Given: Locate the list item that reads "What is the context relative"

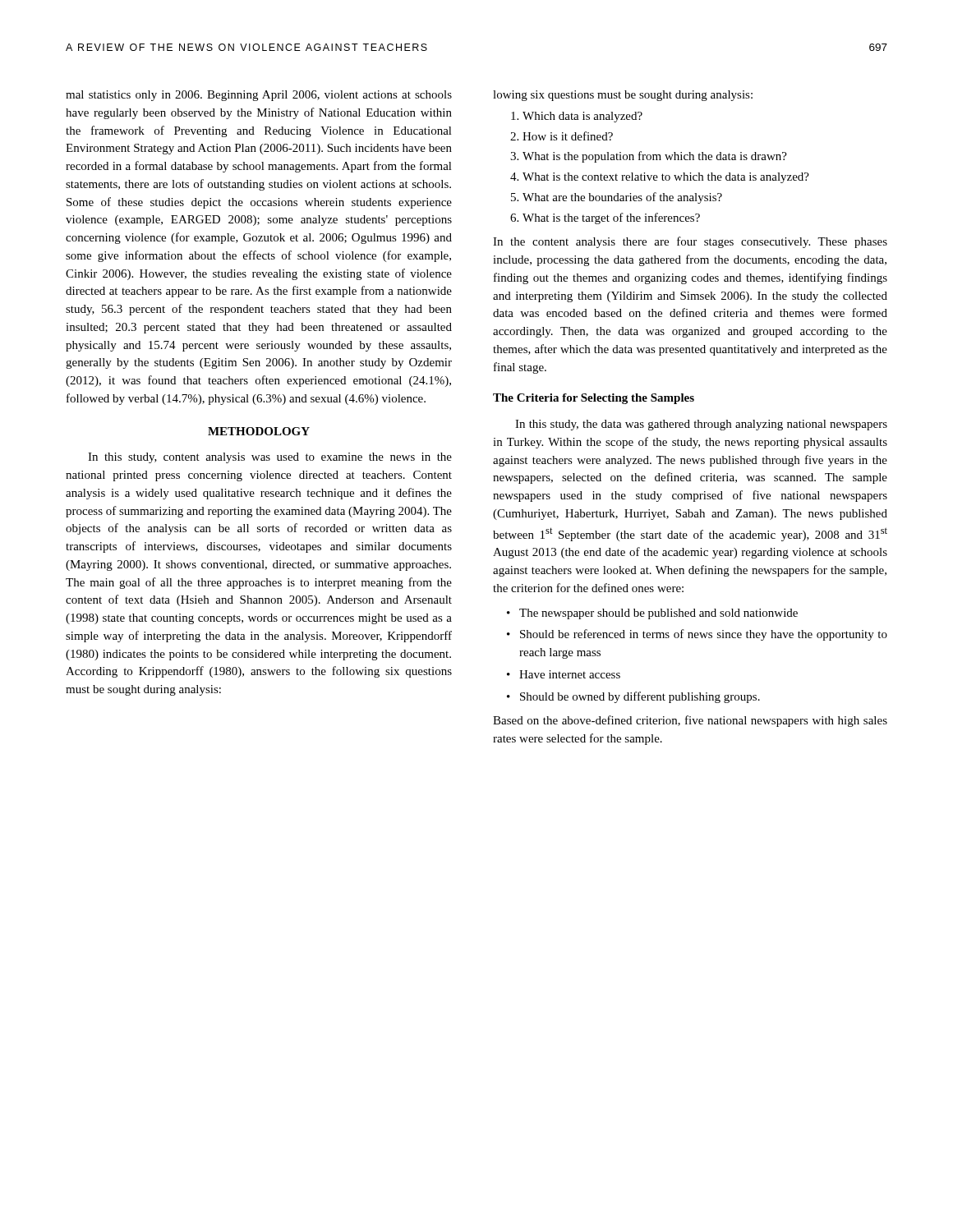Looking at the screenshot, I should tap(705, 177).
